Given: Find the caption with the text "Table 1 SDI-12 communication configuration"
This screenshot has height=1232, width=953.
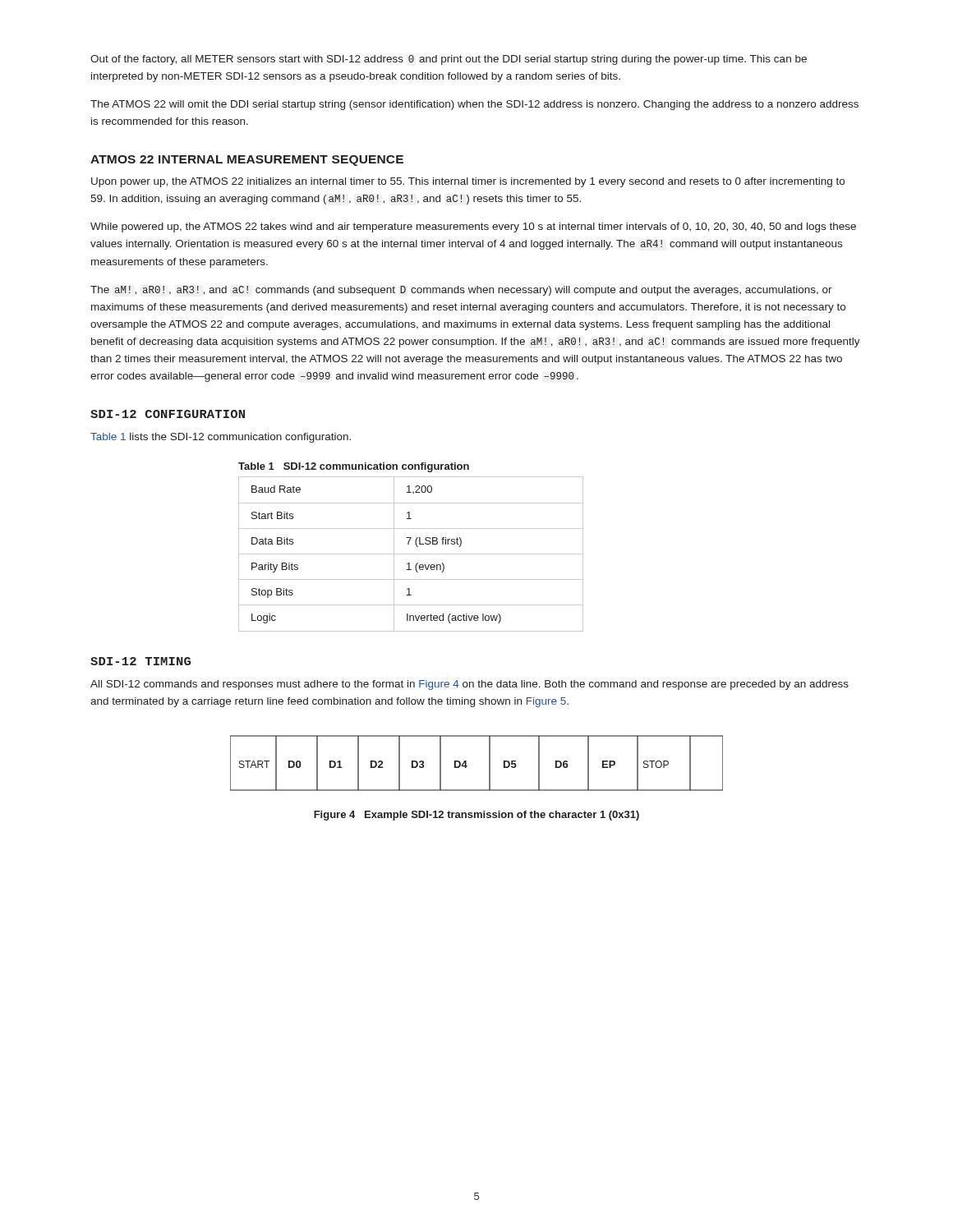Looking at the screenshot, I should pos(354,466).
